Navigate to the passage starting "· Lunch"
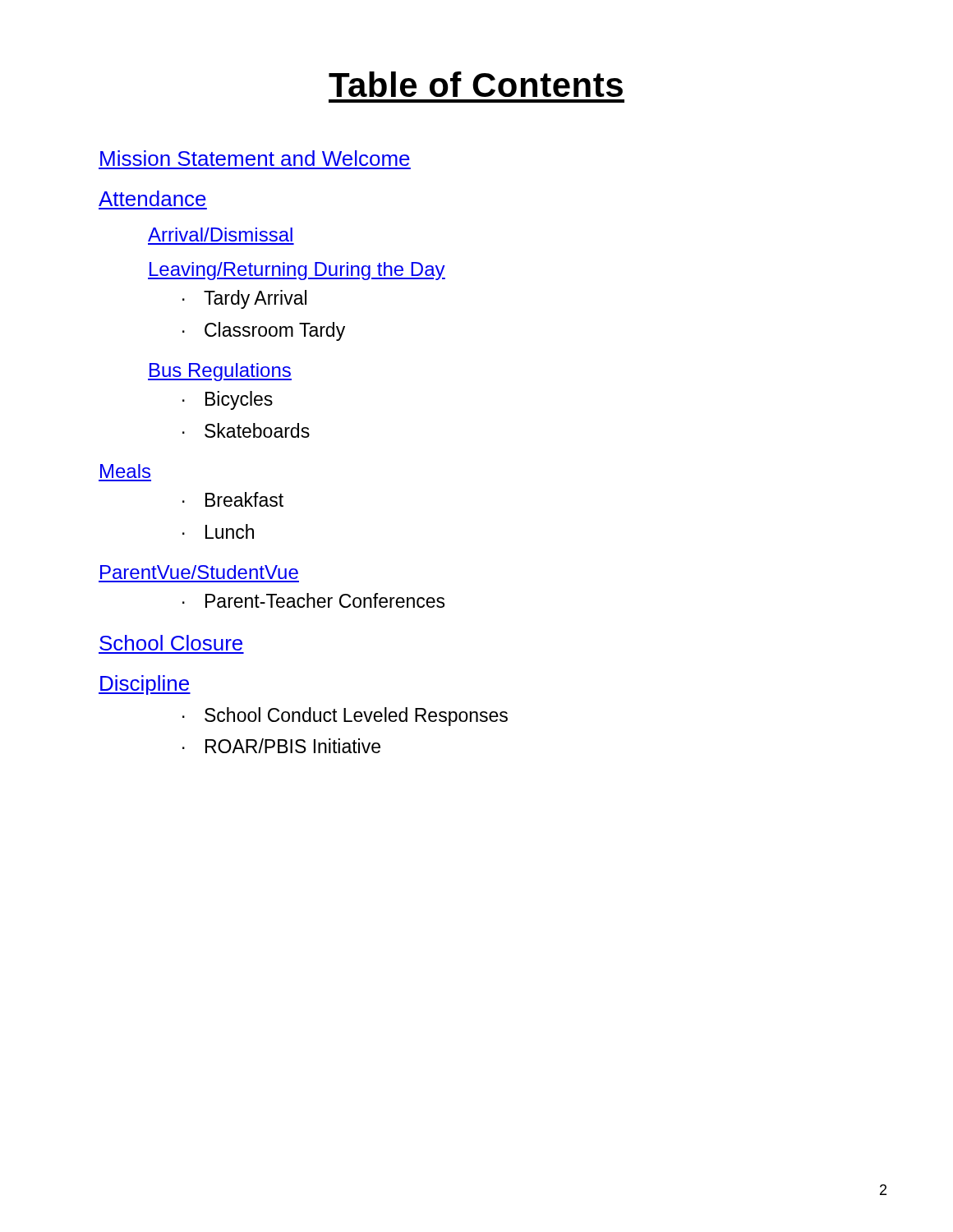The height and width of the screenshot is (1232, 953). pos(218,531)
